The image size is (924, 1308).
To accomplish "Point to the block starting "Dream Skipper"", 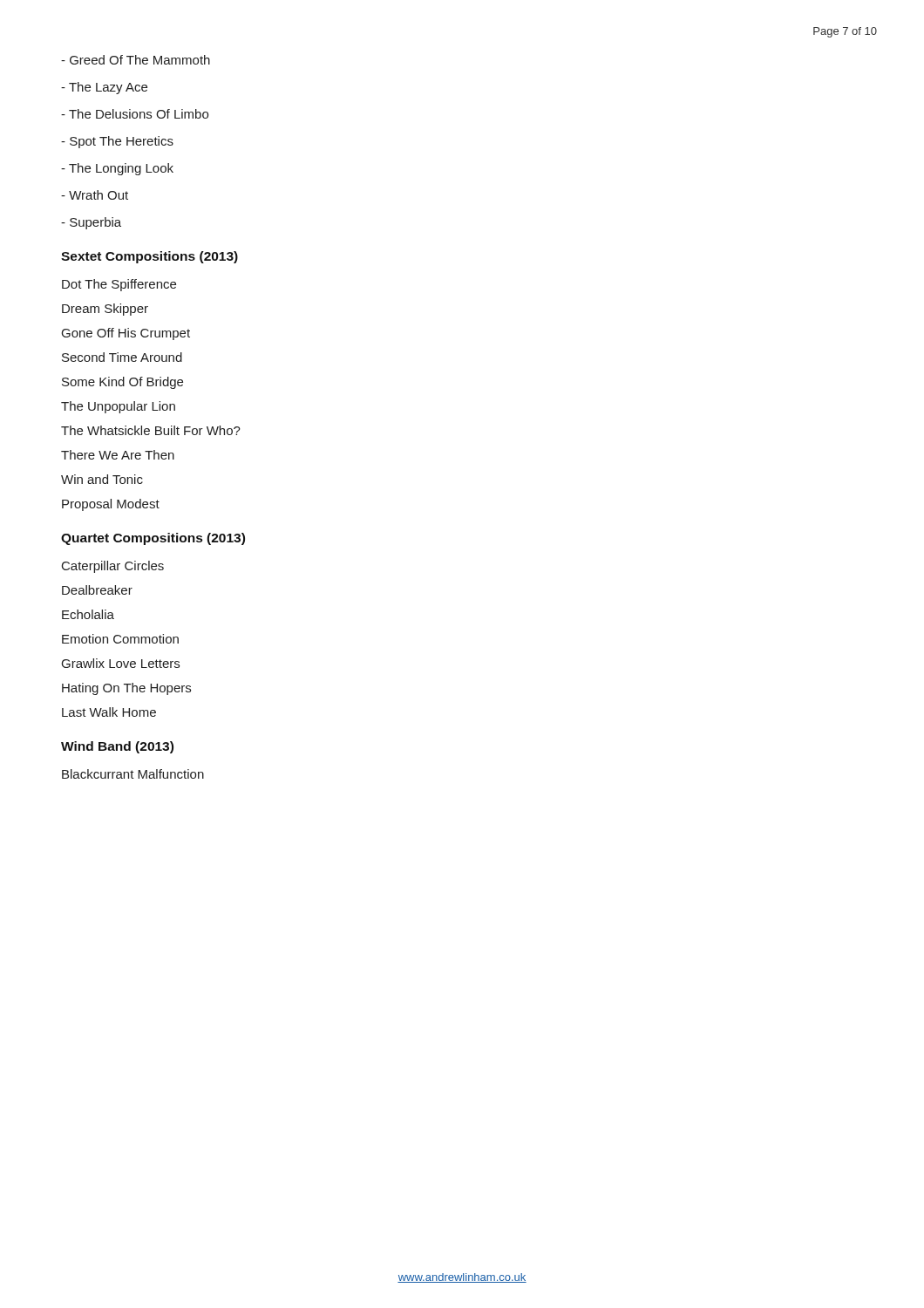I will 105,308.
